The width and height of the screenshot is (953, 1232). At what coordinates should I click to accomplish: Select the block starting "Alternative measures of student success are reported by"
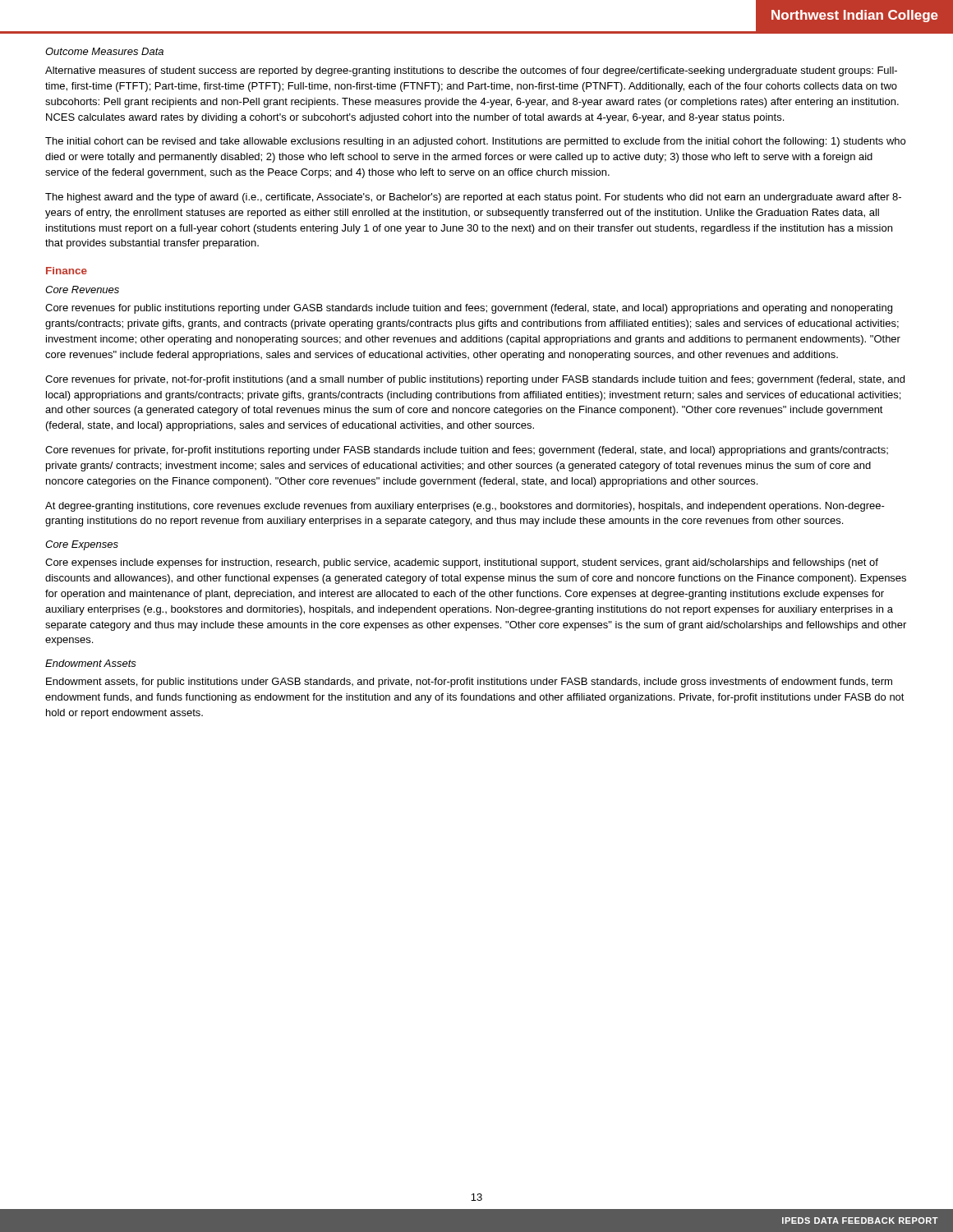pos(472,93)
